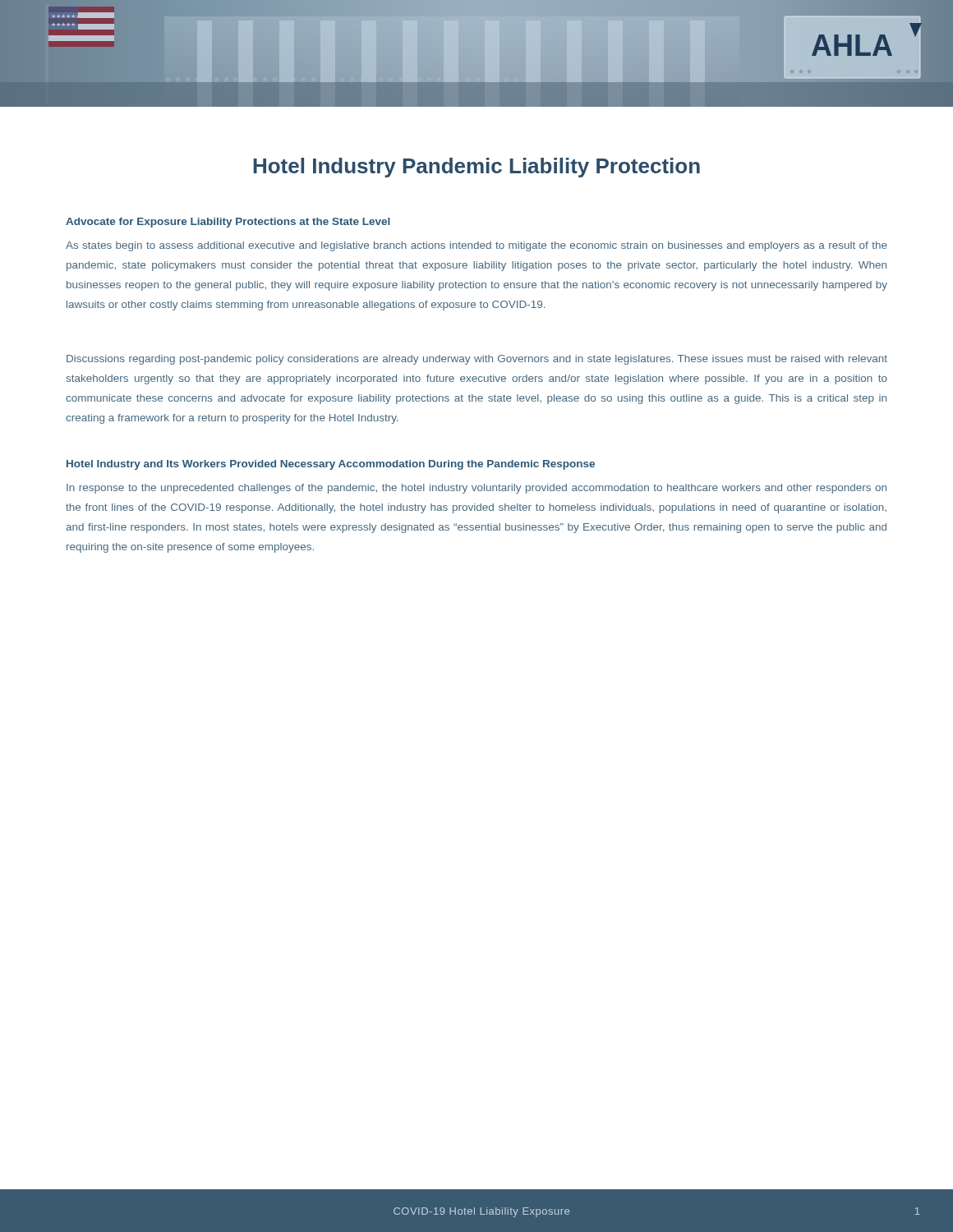Navigate to the text block starting "Advocate for Exposure Liability Protections"
Viewport: 953px width, 1232px height.
[228, 221]
